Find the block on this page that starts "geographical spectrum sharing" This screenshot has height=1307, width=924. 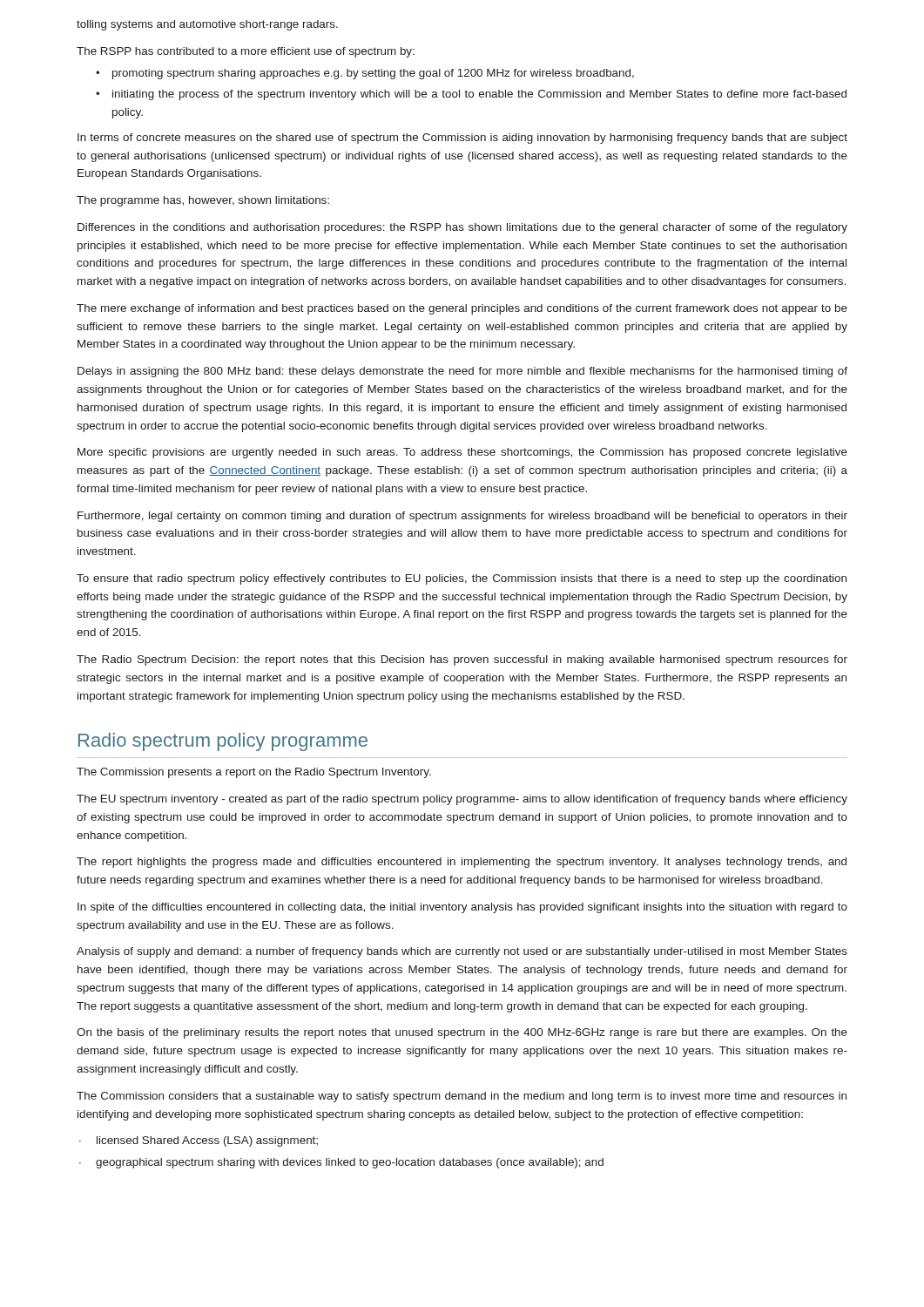pos(350,1162)
